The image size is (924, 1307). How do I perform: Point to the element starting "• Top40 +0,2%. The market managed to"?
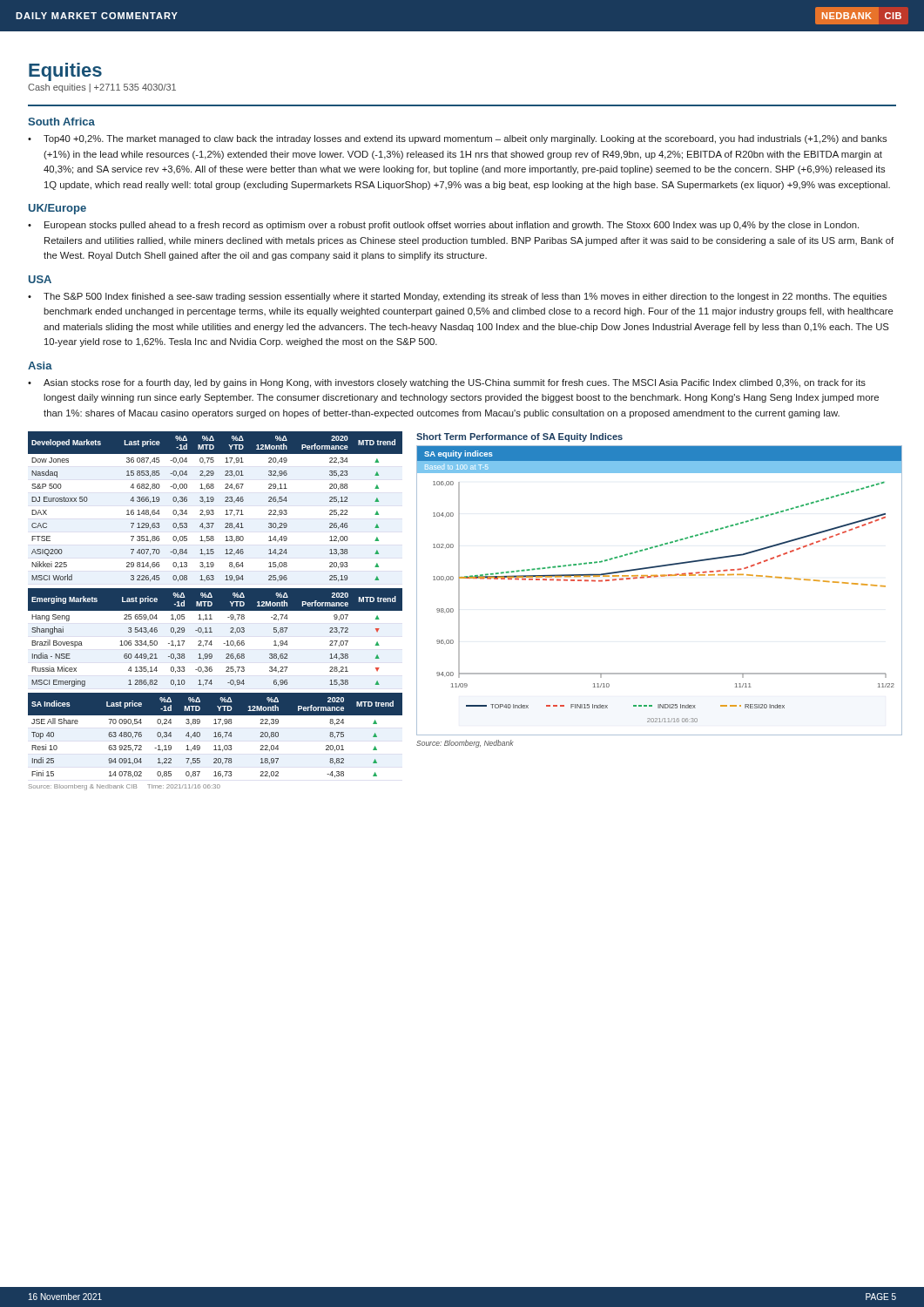point(462,162)
